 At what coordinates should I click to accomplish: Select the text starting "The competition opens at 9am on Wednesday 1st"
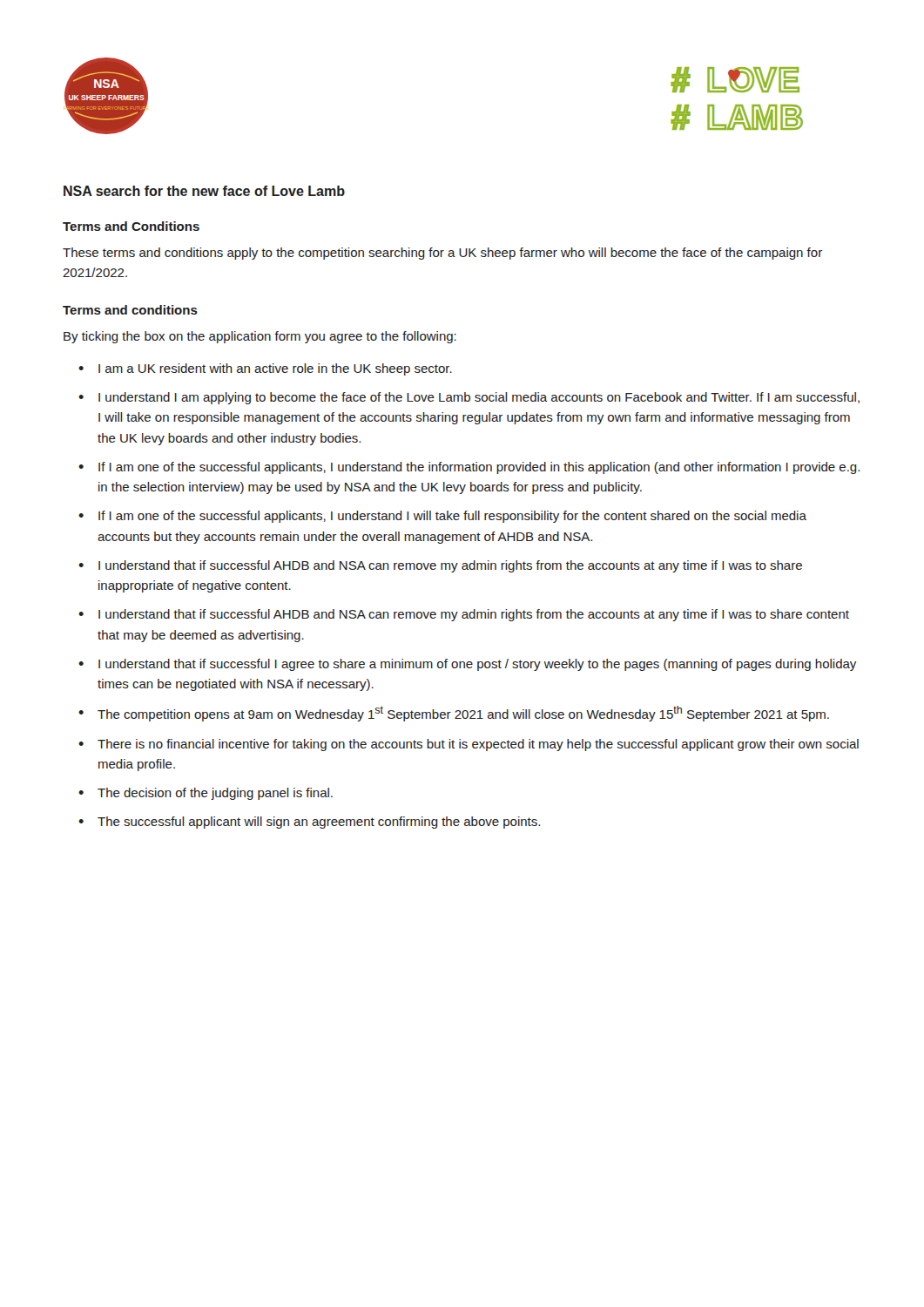[464, 713]
